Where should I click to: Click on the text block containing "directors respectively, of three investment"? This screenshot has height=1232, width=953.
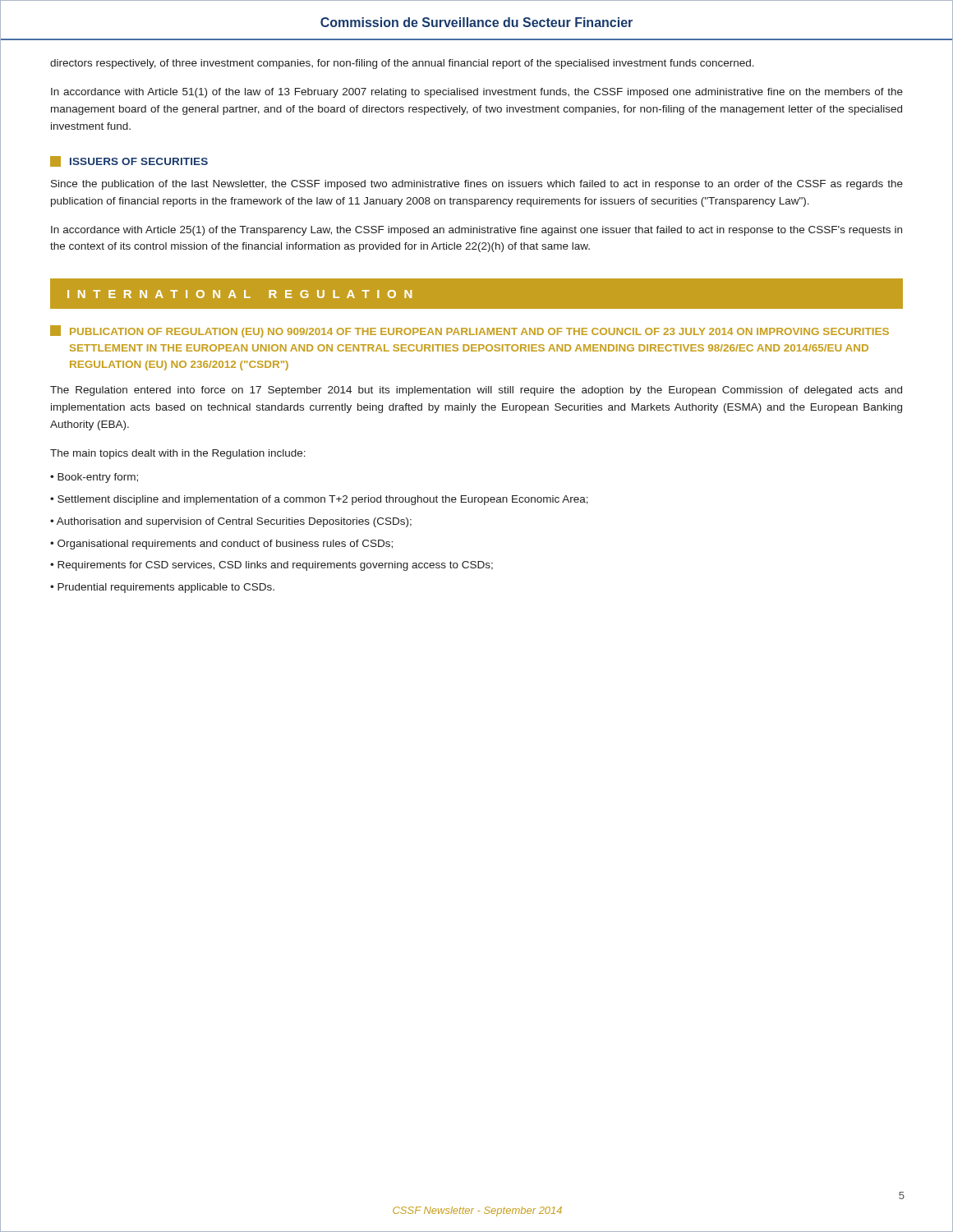pyautogui.click(x=402, y=63)
